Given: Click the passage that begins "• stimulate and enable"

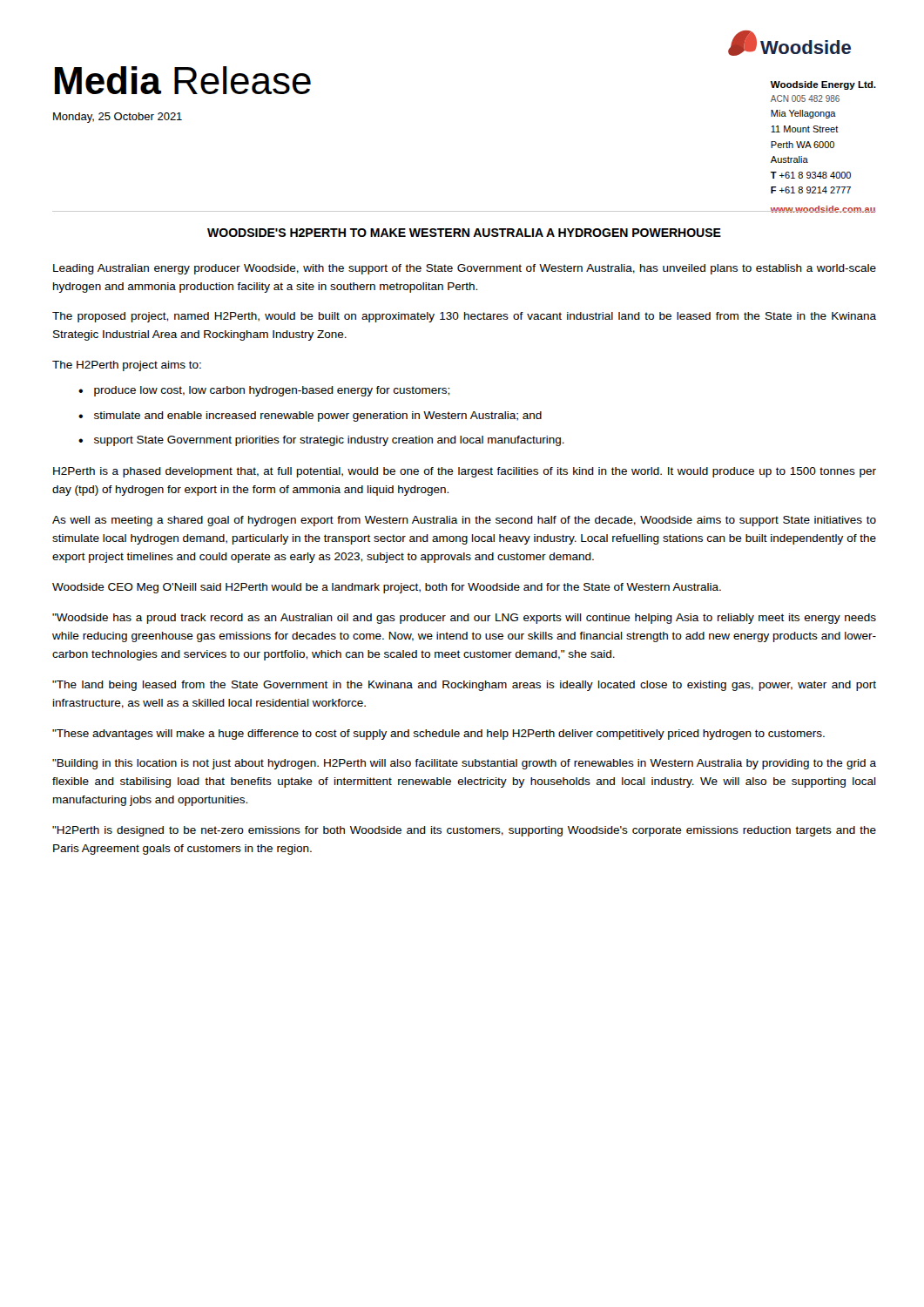Looking at the screenshot, I should 310,416.
